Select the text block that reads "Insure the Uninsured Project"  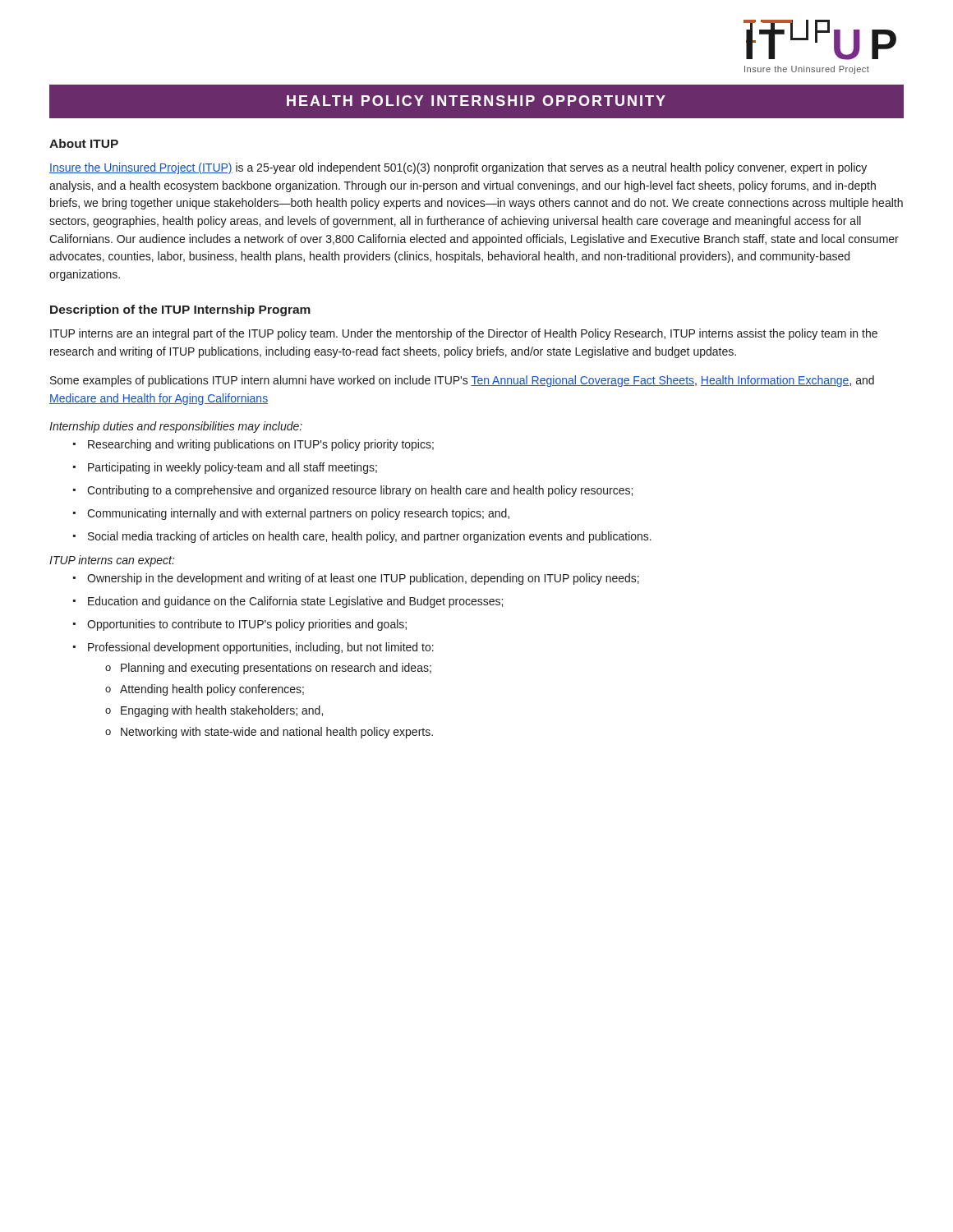pos(476,221)
